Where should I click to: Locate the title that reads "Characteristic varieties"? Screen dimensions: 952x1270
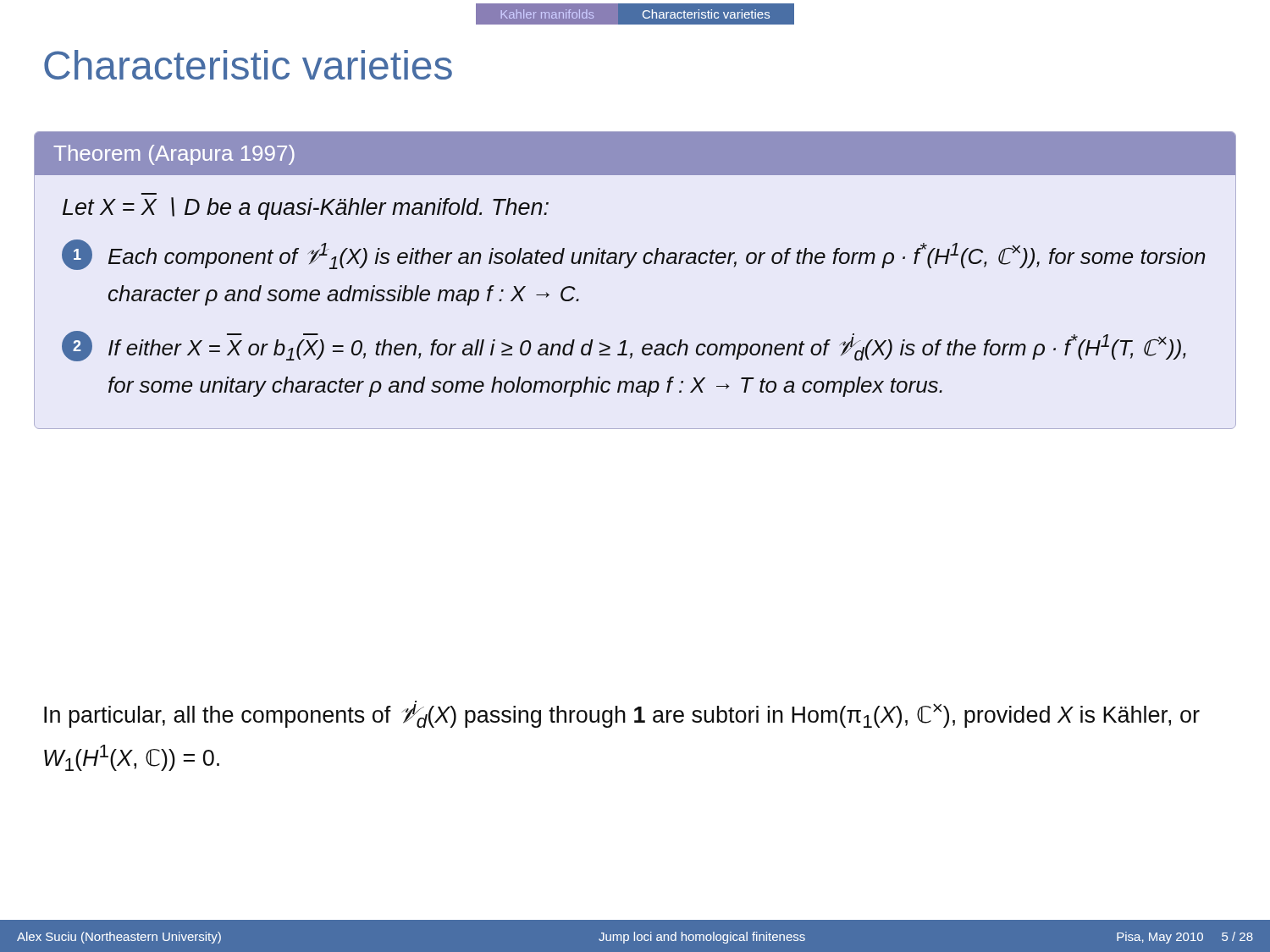(248, 66)
